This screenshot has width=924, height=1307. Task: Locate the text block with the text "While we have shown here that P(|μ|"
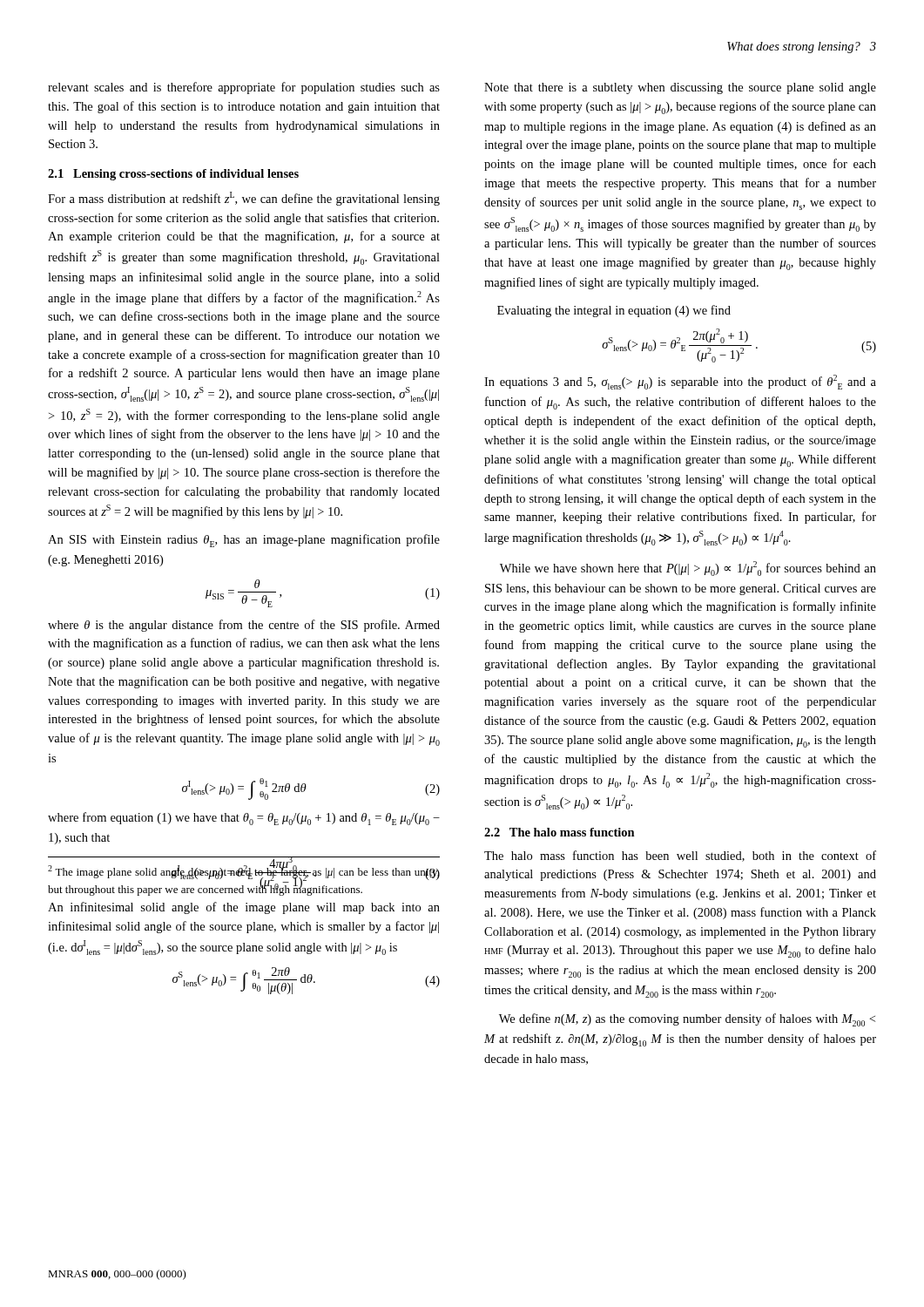(680, 685)
